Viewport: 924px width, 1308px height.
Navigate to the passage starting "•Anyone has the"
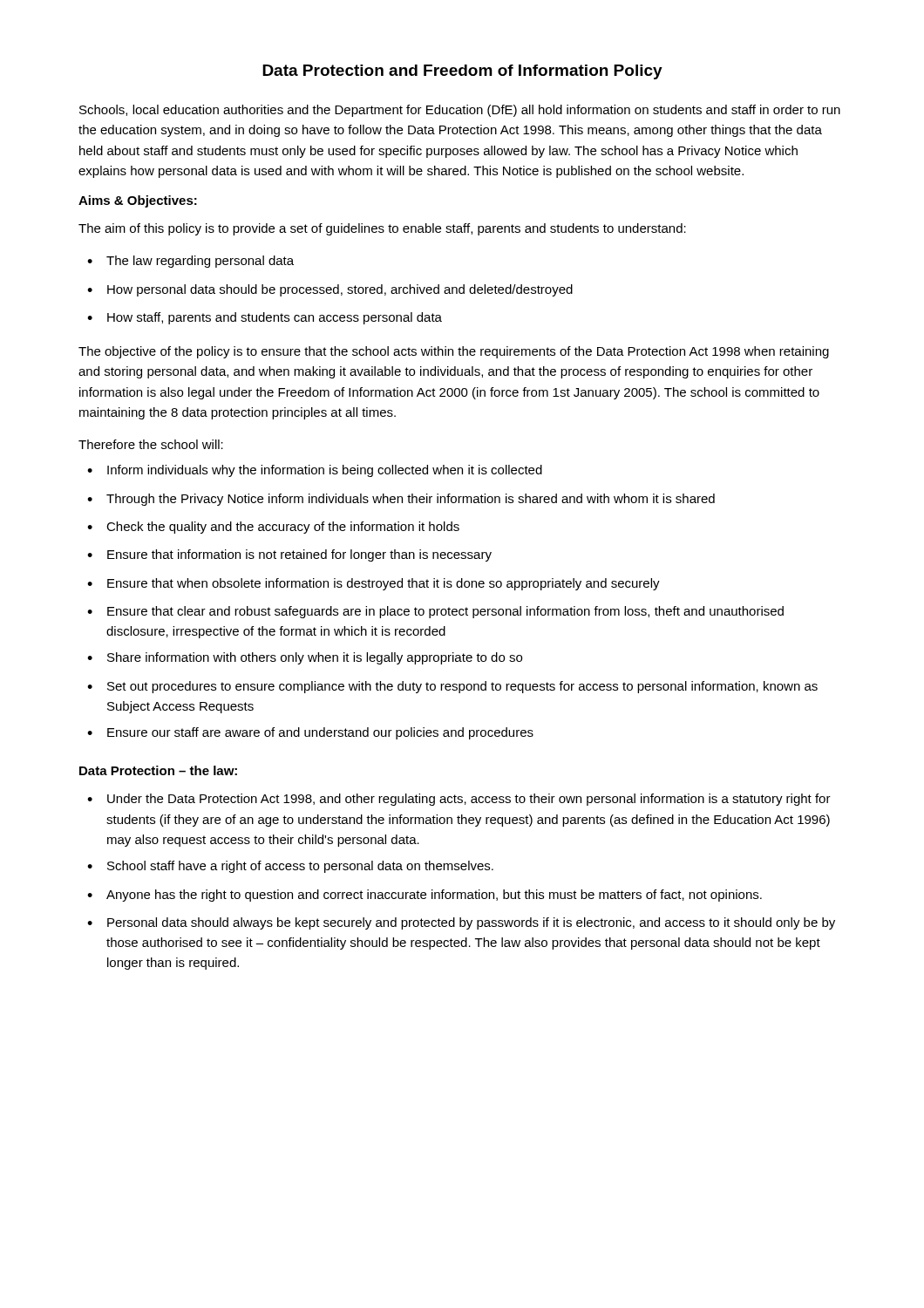click(466, 895)
